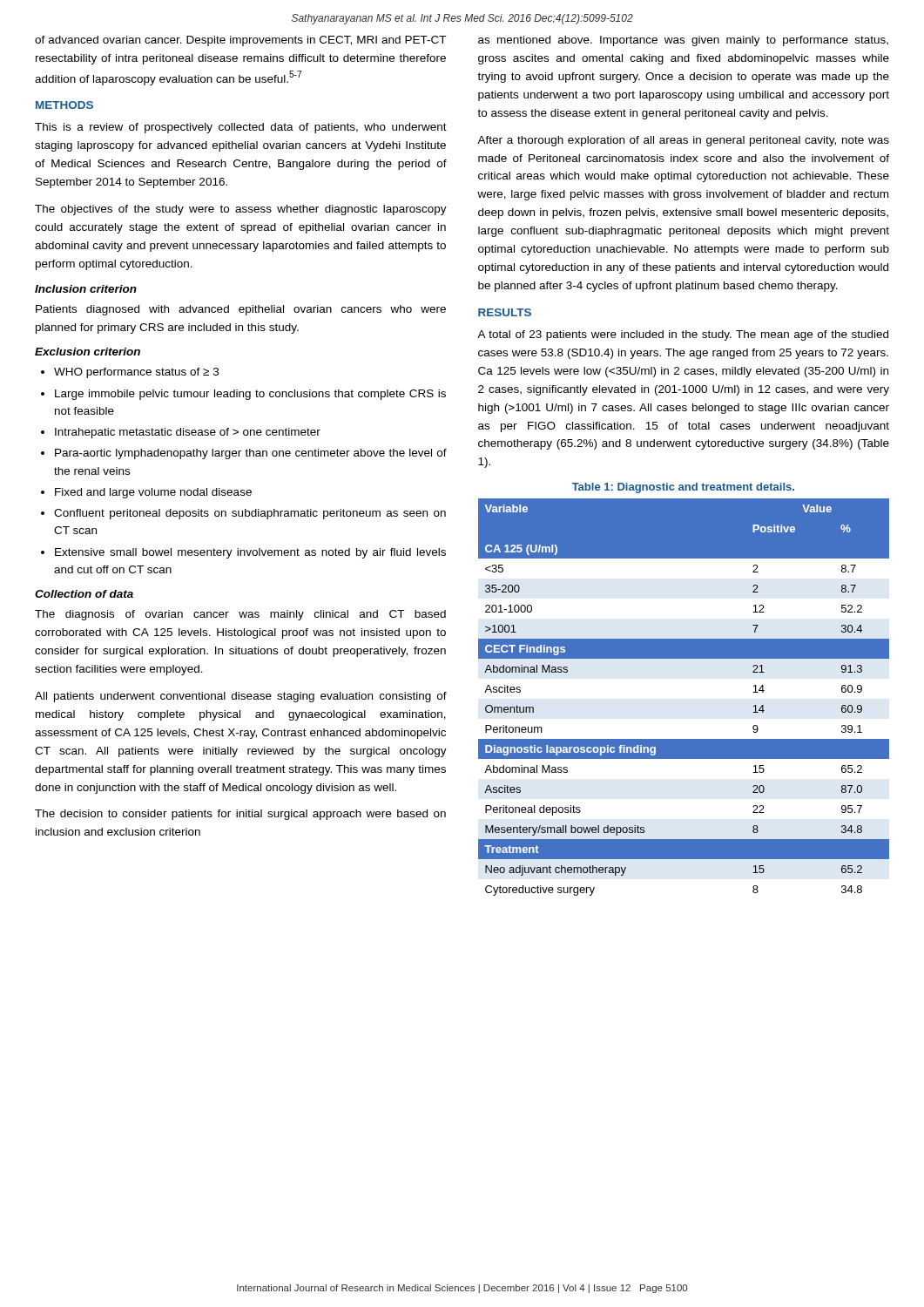Click on the section header containing "Exclusion criterion"
The image size is (924, 1307).
point(88,352)
